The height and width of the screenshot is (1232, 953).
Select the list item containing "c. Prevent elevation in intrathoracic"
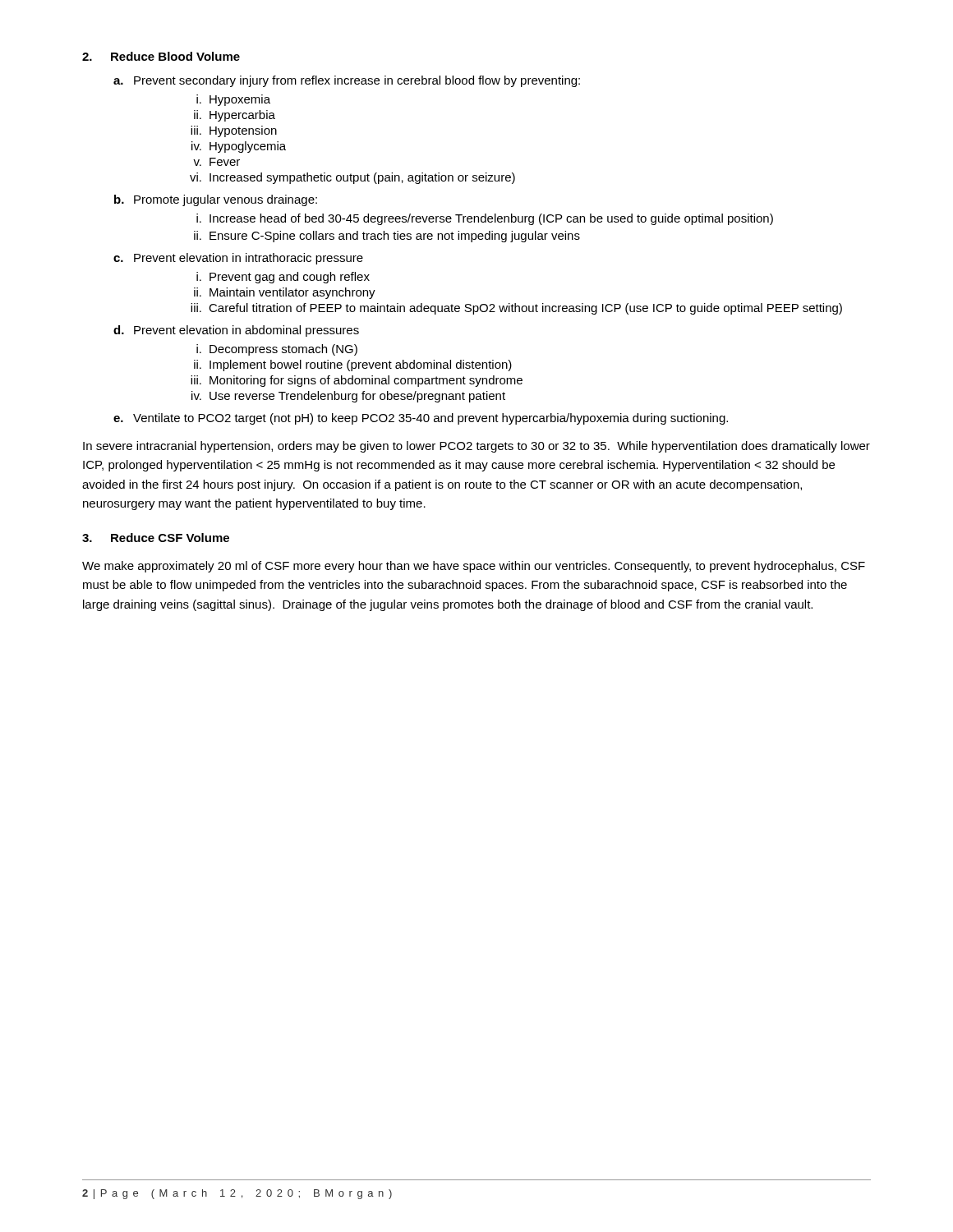tap(238, 257)
